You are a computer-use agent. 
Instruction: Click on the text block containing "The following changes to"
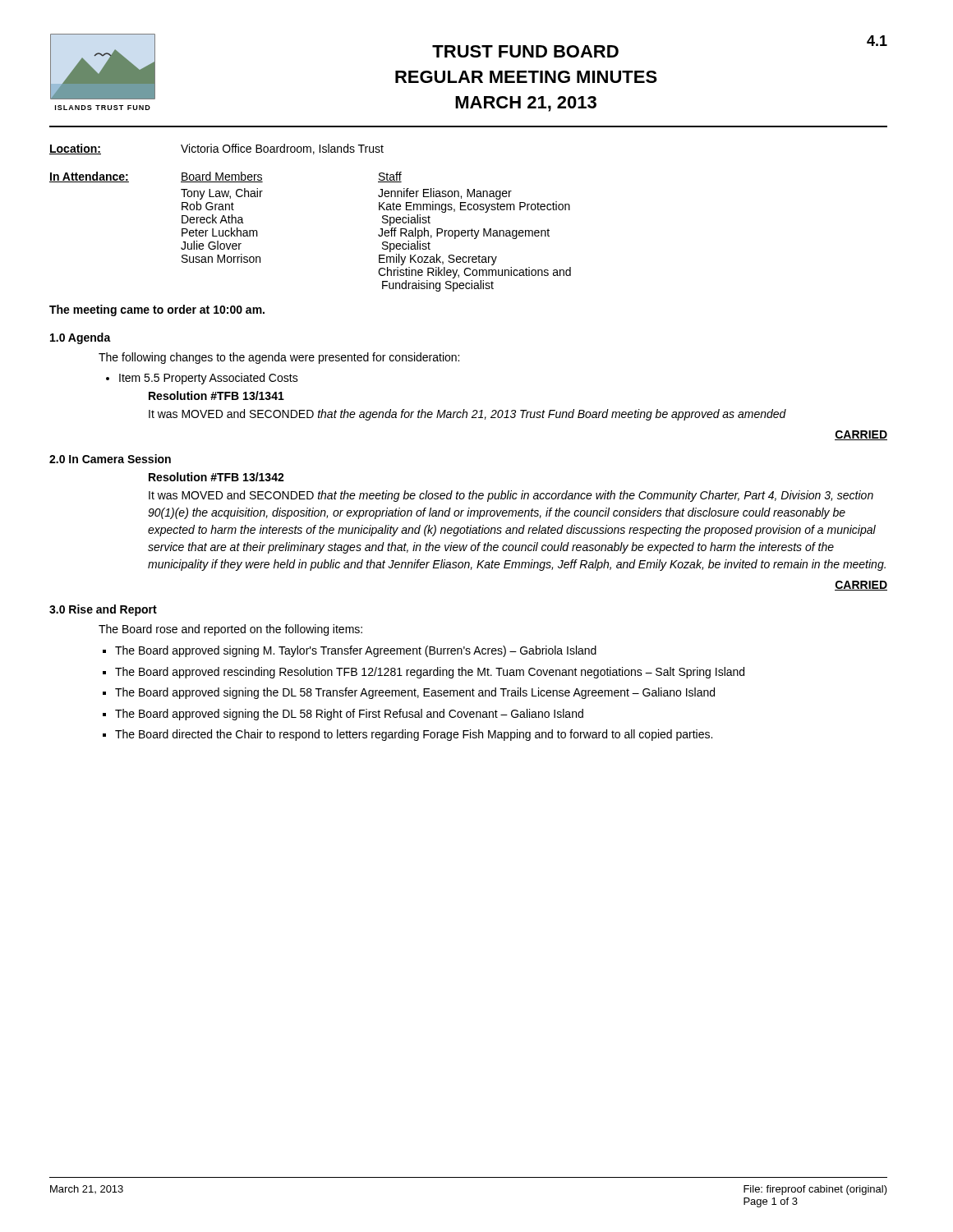(279, 358)
